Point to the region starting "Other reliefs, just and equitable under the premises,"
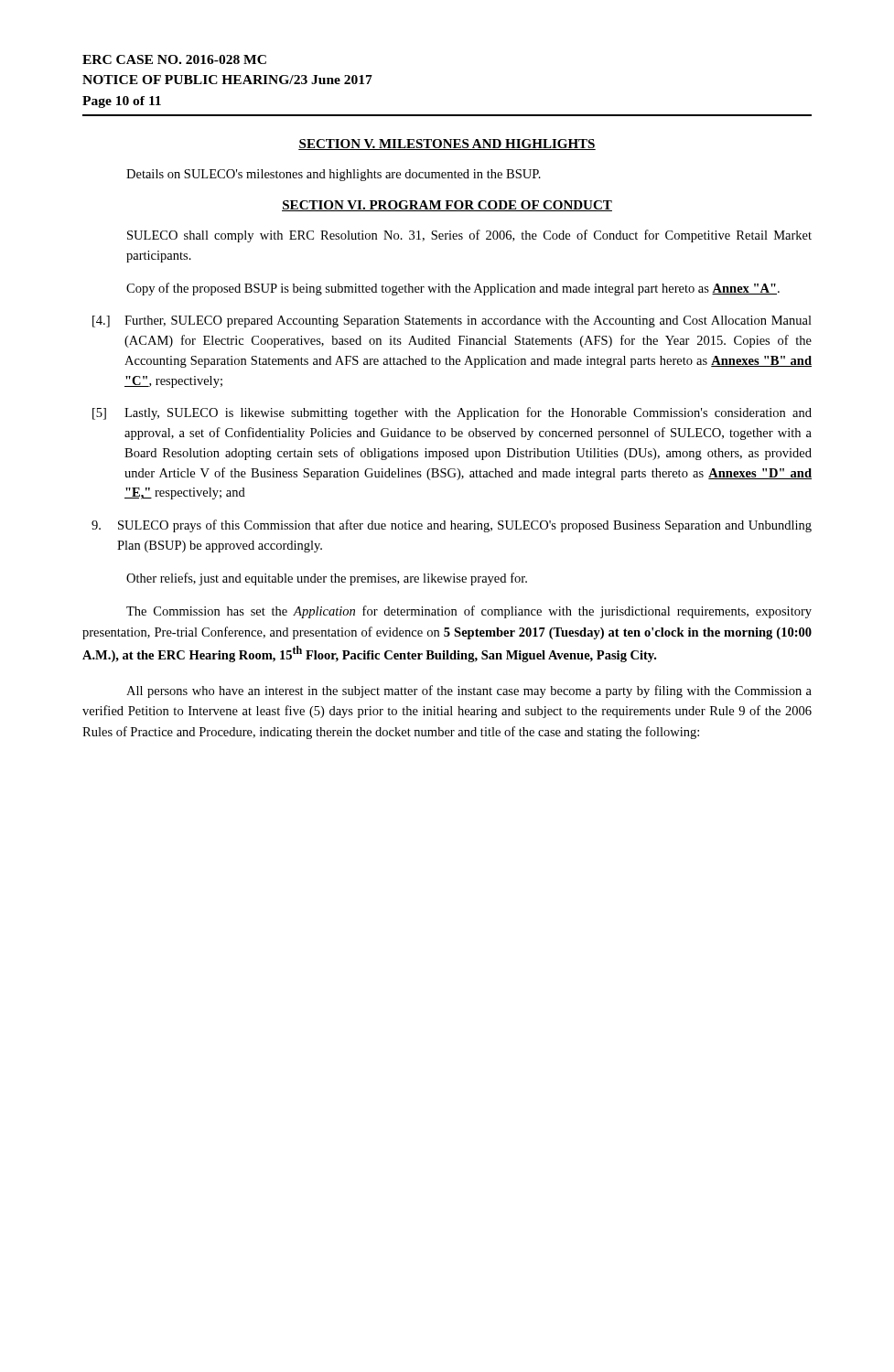The height and width of the screenshot is (1372, 894). coord(327,578)
